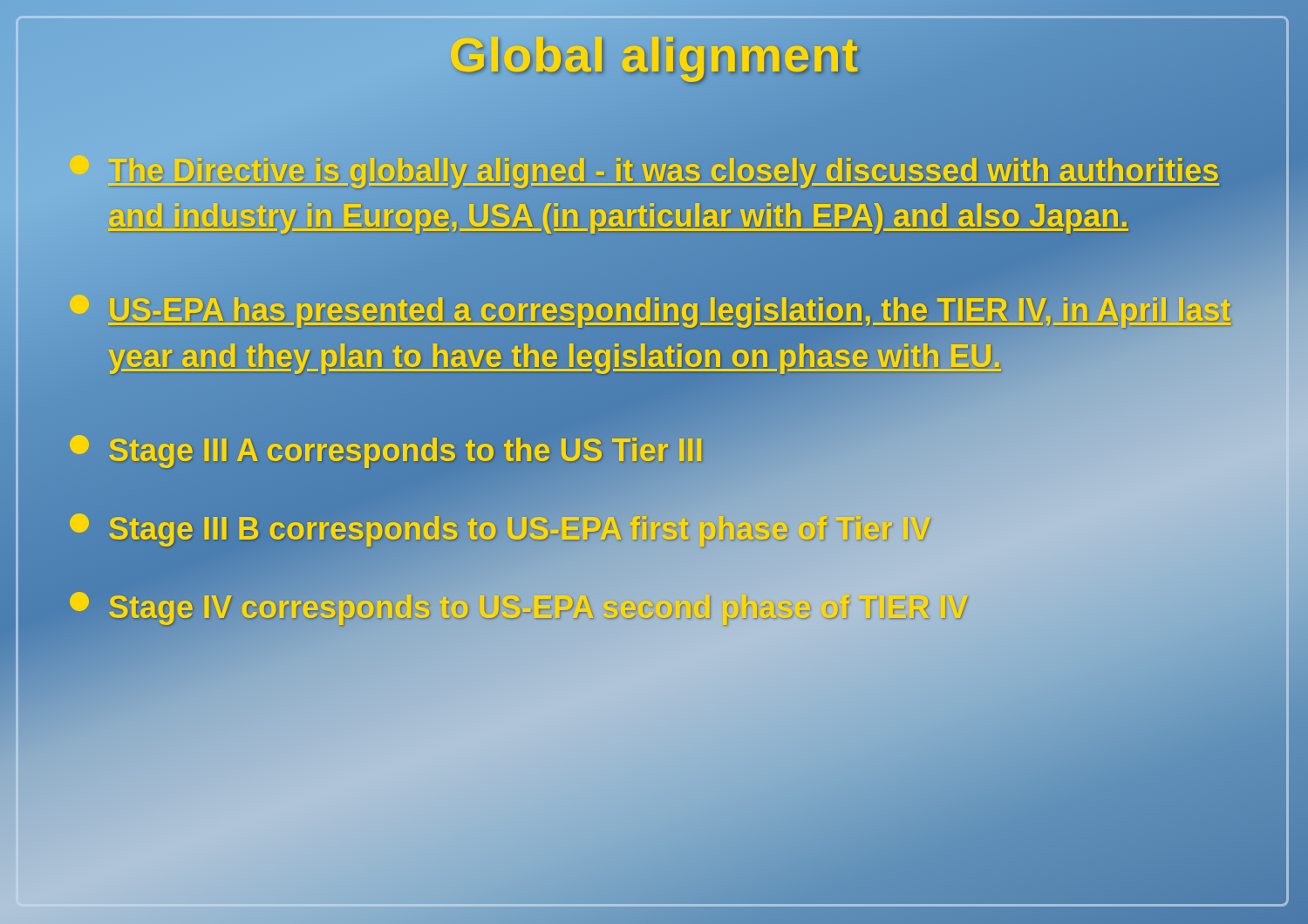This screenshot has height=924, width=1308.
Task: Click on the list item that says "Stage III B corresponds"
Action: pos(500,529)
